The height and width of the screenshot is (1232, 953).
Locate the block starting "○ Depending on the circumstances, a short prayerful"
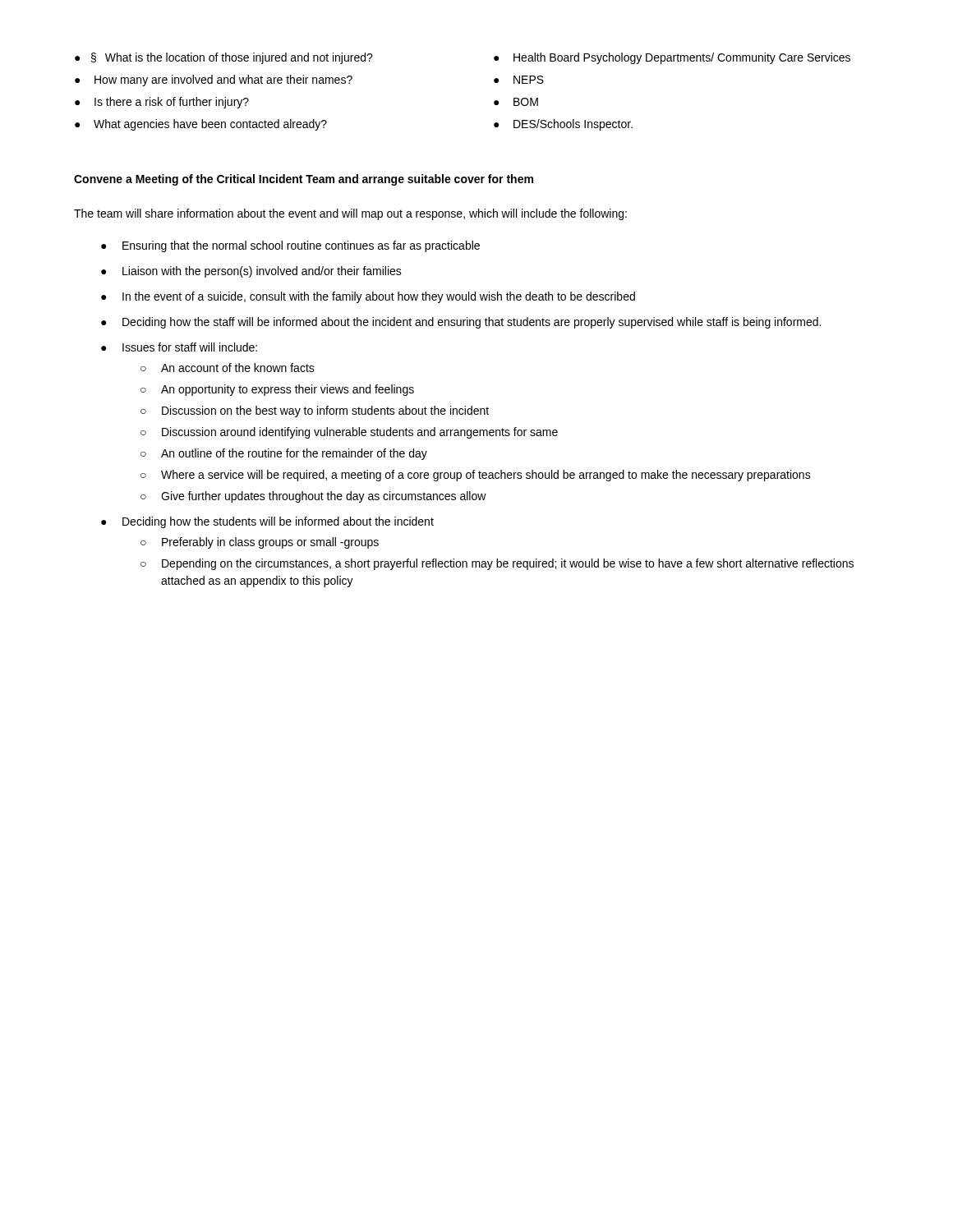click(x=509, y=573)
